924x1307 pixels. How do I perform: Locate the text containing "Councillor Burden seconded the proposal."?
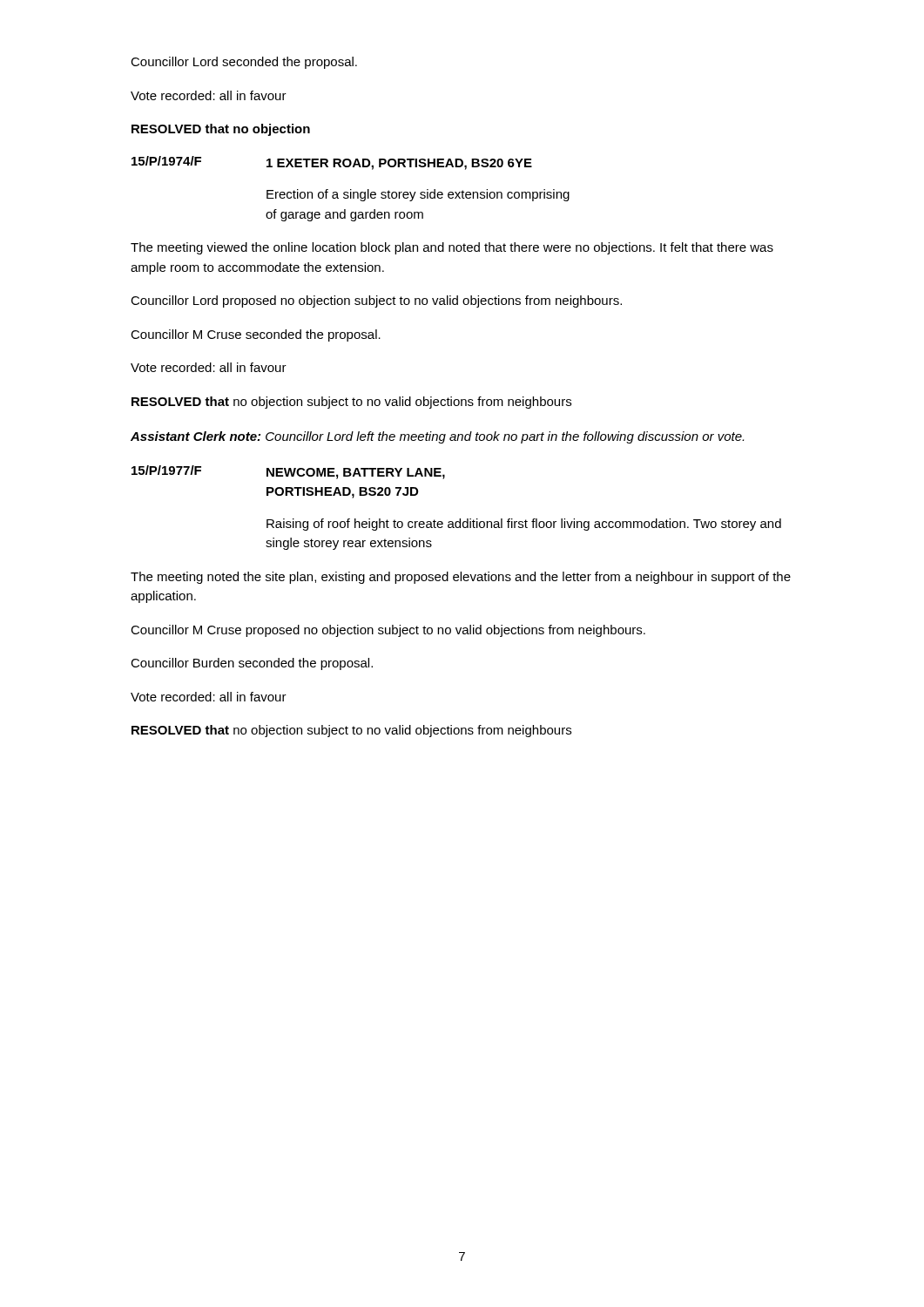point(252,663)
